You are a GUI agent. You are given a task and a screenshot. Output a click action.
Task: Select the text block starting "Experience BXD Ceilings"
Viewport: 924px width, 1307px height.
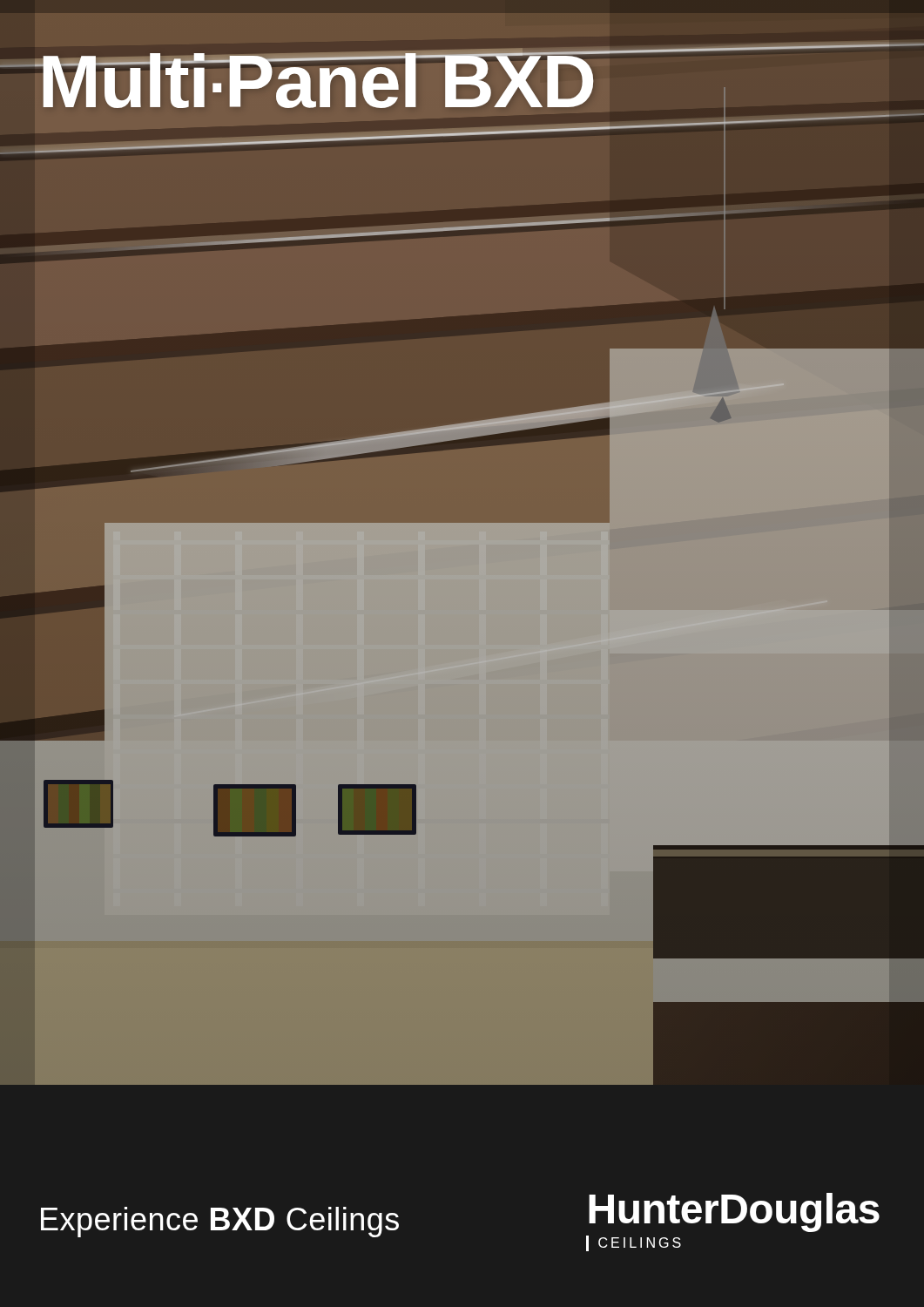point(219,1219)
